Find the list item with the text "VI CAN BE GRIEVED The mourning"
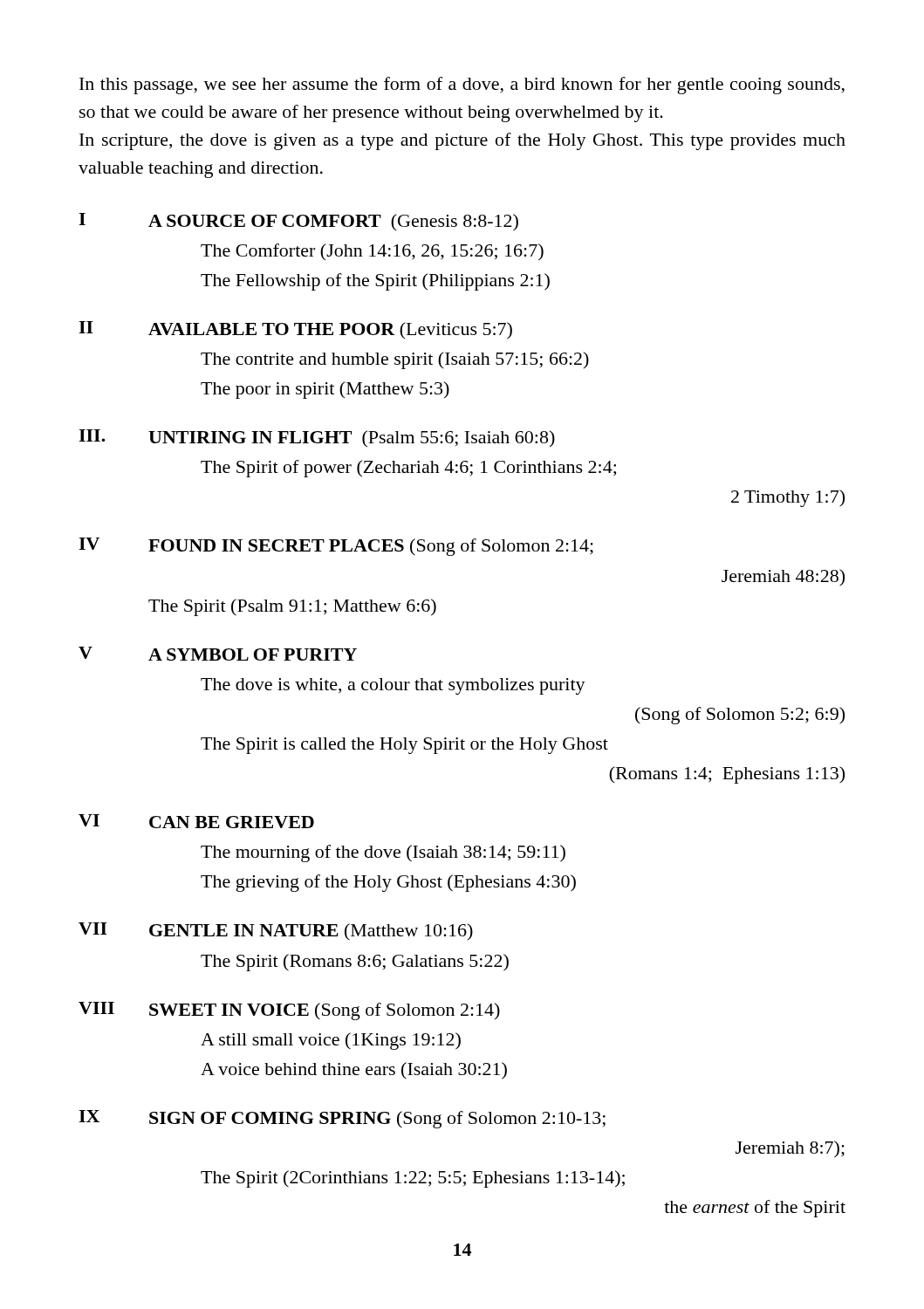Viewport: 924px width, 1309px height. pyautogui.click(x=462, y=852)
